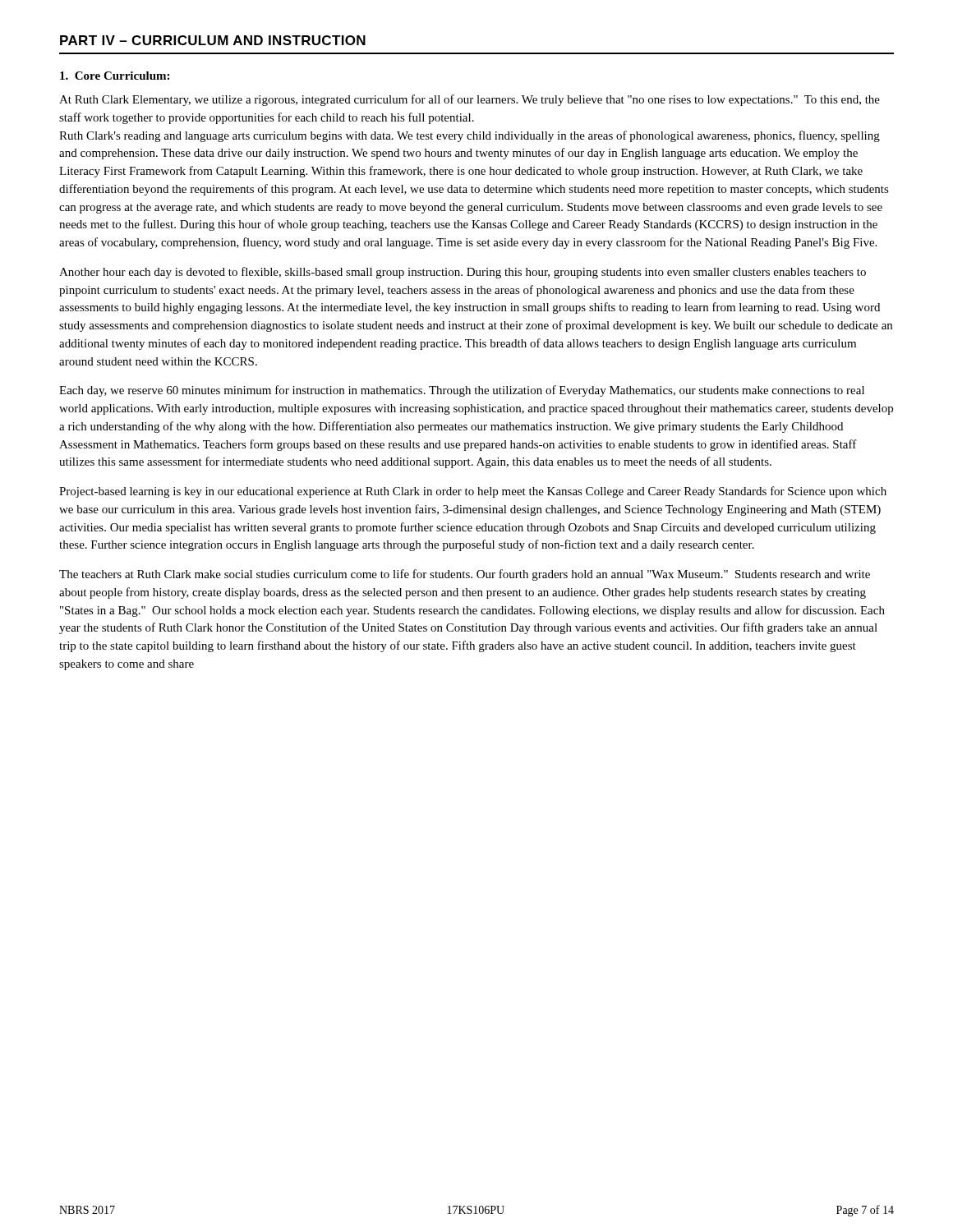Point to the element starting "At Ruth Clark"
This screenshot has width=953, height=1232.
(474, 171)
